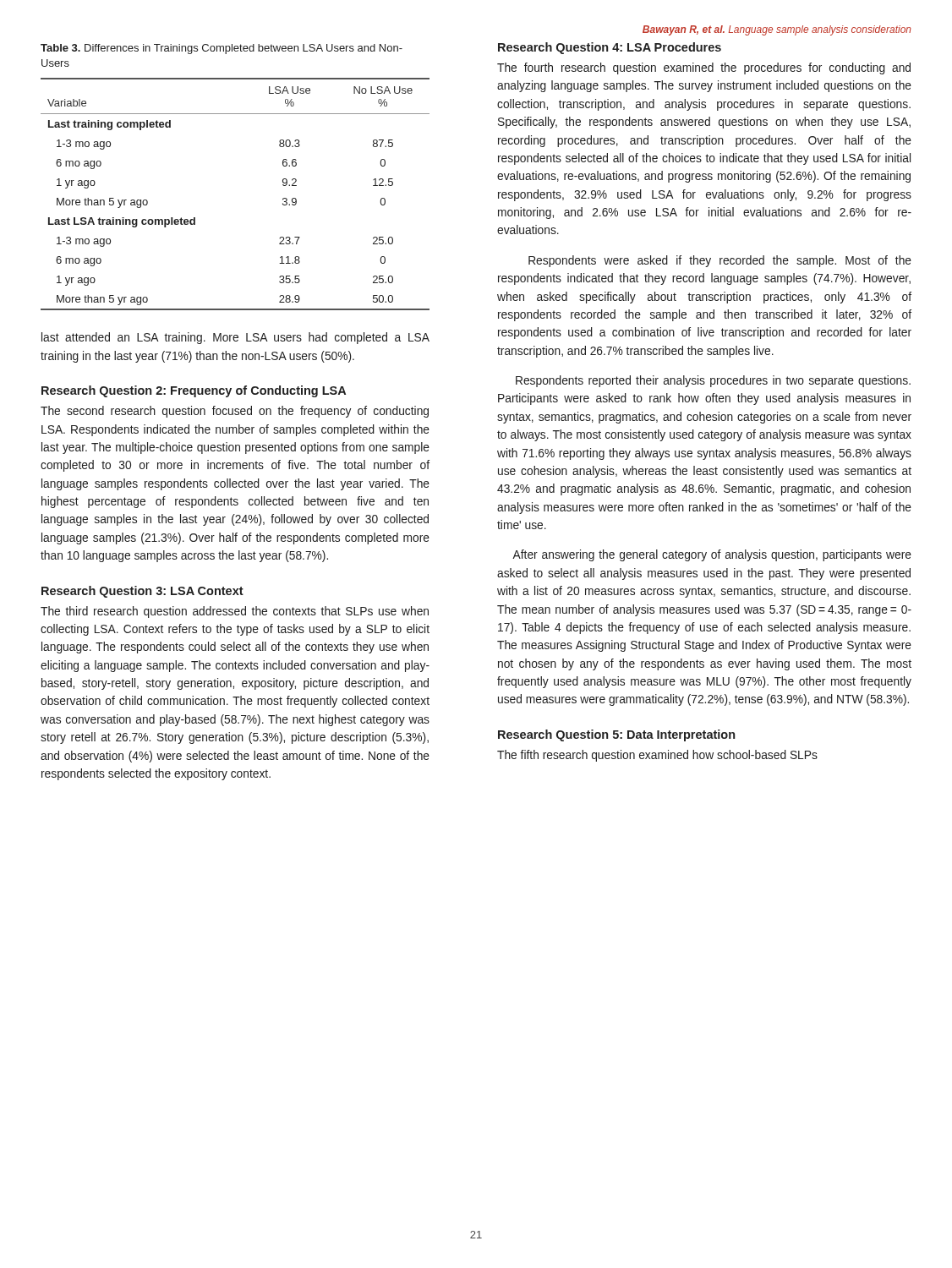Click on the element starting "The second research question focused on the"
The height and width of the screenshot is (1268, 952).
click(235, 484)
